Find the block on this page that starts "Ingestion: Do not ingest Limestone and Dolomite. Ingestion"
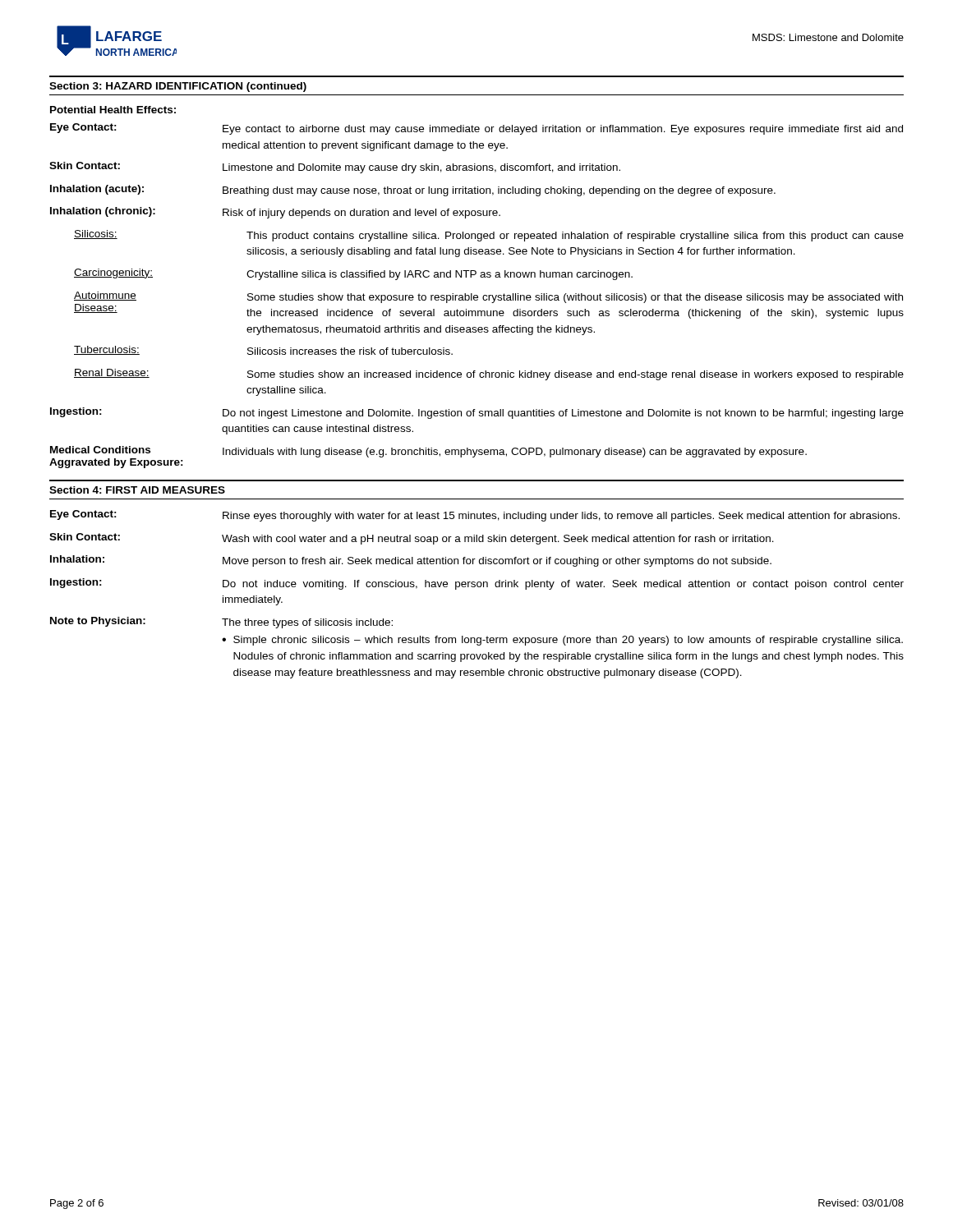This screenshot has width=953, height=1232. coord(476,421)
